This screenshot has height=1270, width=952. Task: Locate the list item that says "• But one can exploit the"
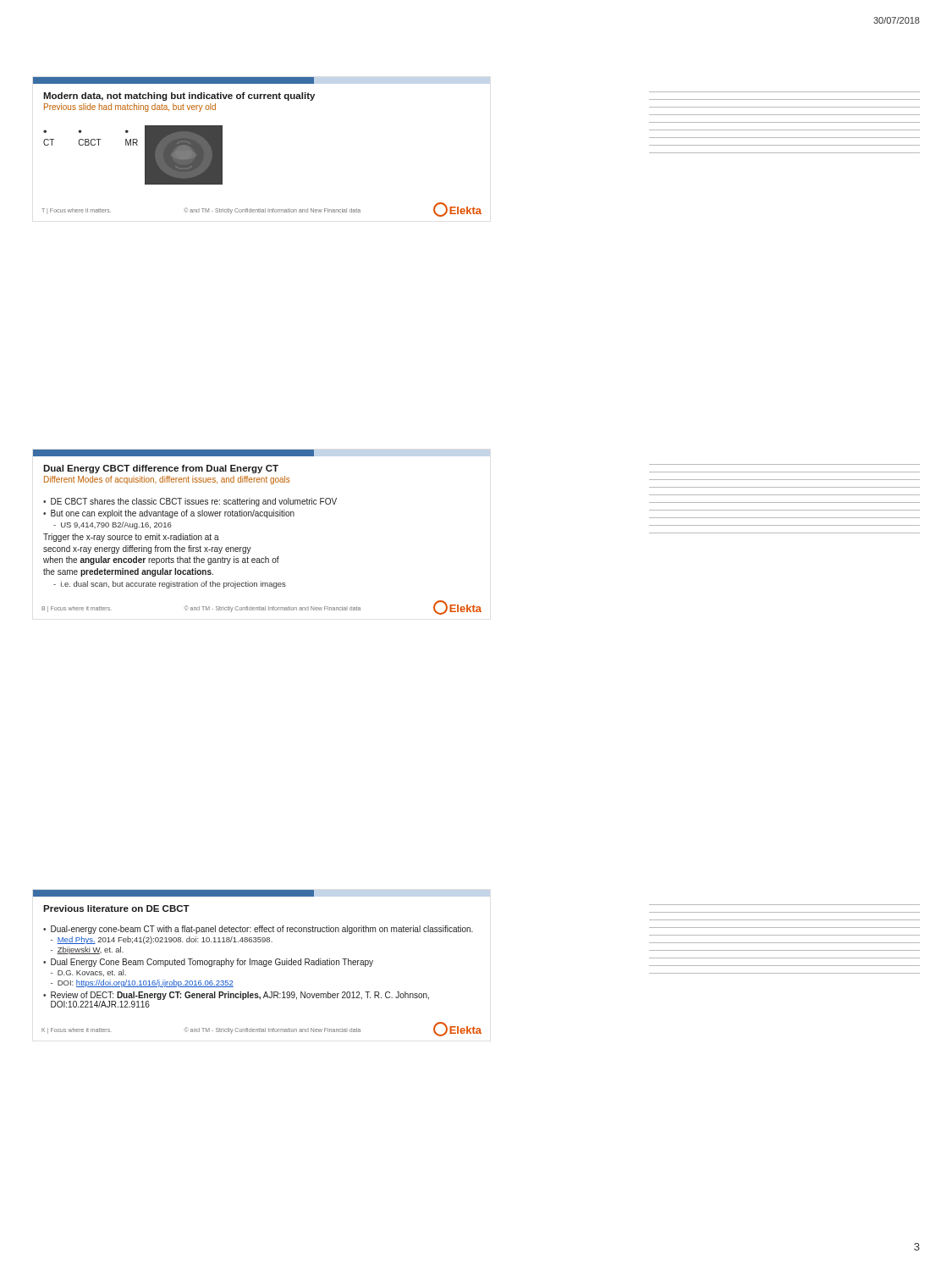coord(169,514)
